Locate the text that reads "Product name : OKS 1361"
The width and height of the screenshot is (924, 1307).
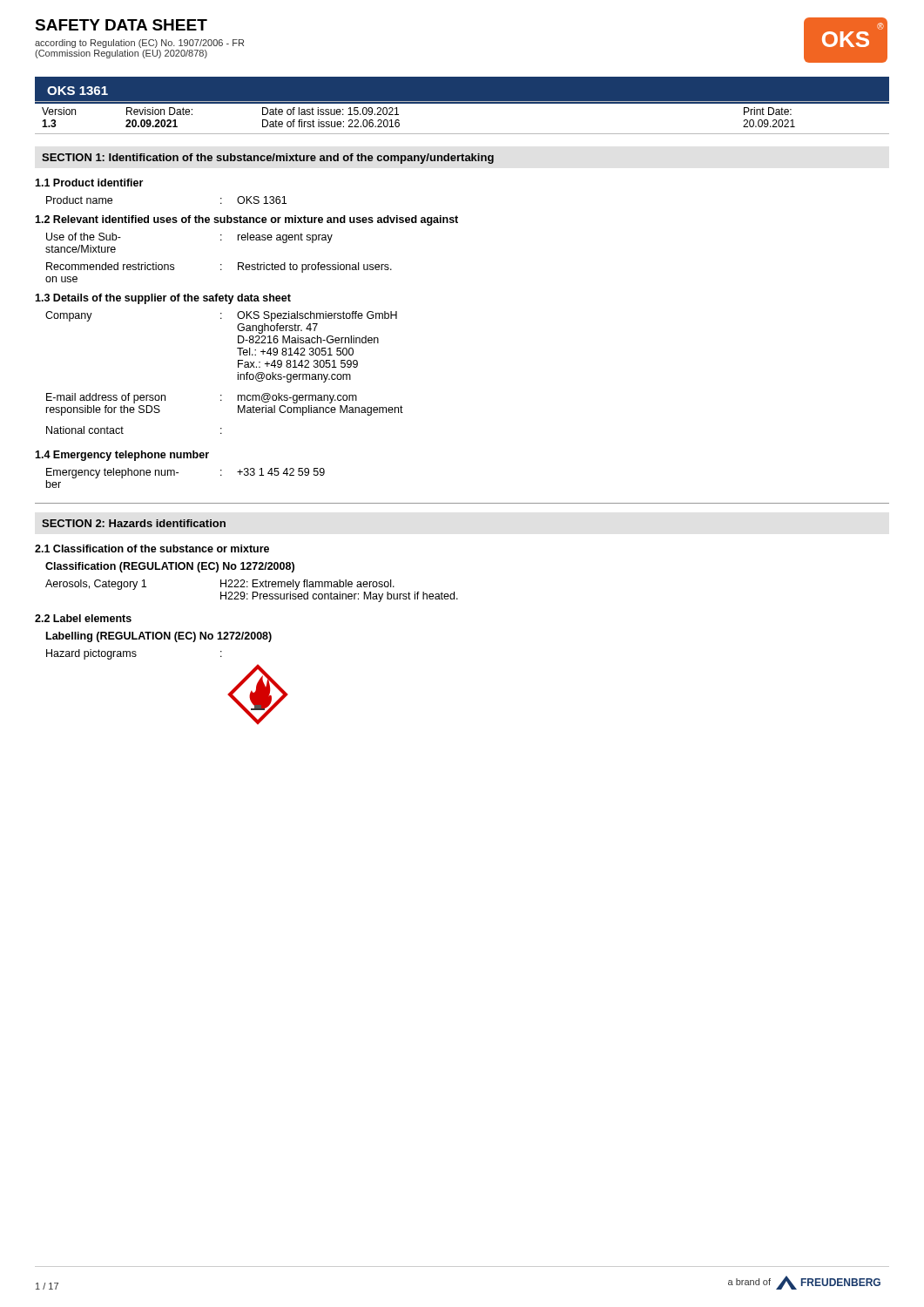click(x=75, y=200)
